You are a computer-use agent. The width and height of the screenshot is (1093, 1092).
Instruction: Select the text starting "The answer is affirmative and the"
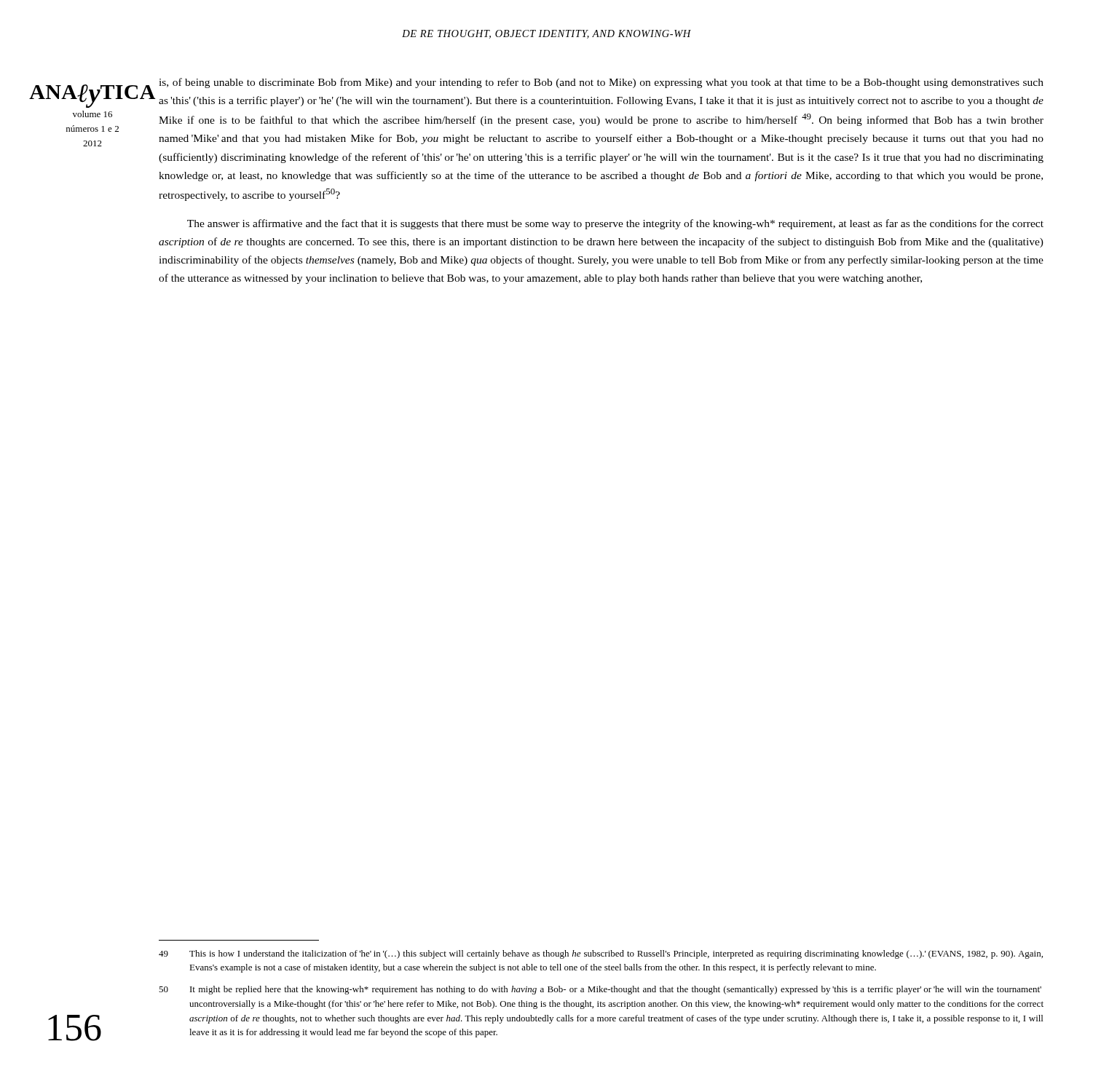tap(601, 251)
